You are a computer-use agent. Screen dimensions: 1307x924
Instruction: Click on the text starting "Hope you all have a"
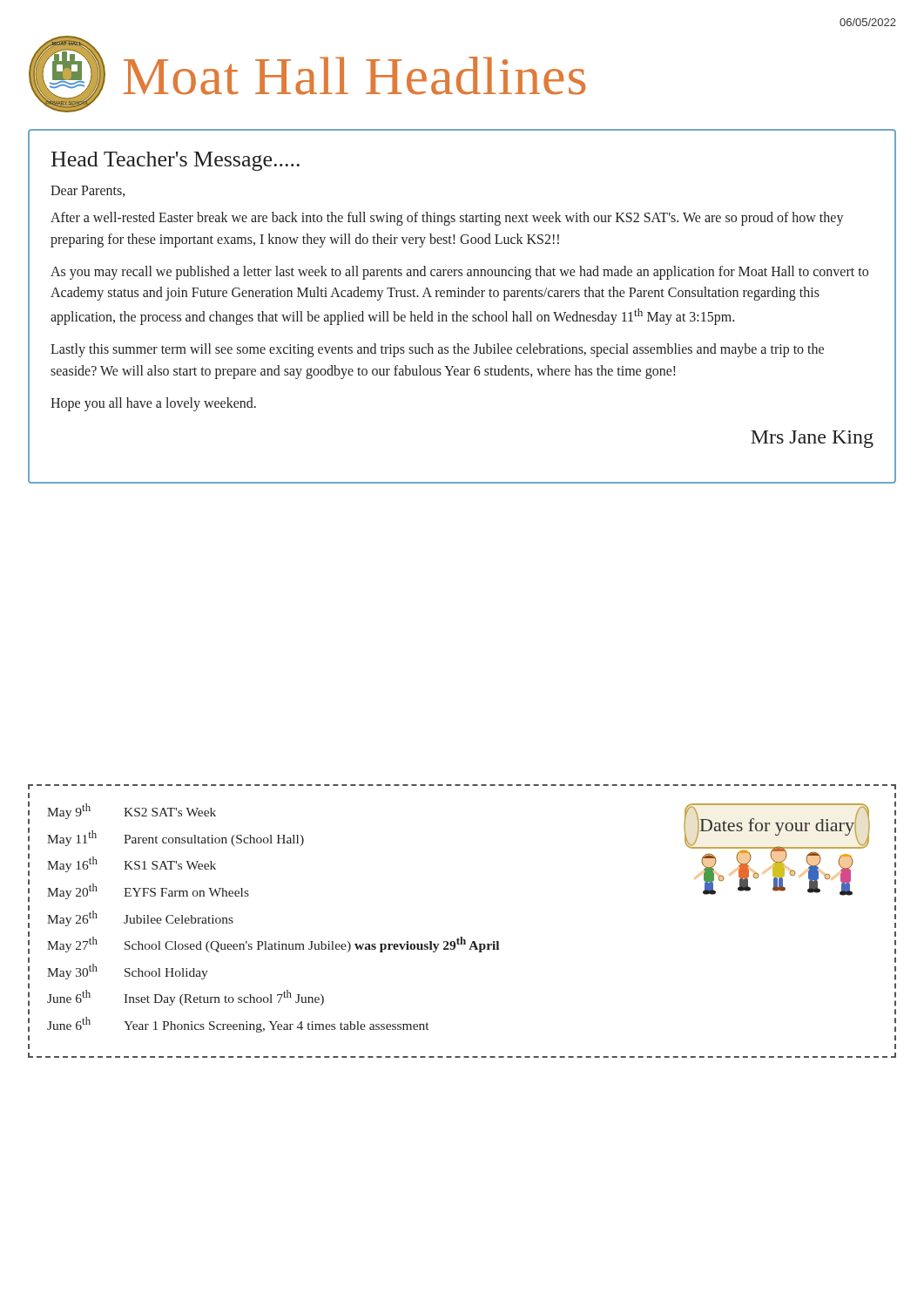153,404
